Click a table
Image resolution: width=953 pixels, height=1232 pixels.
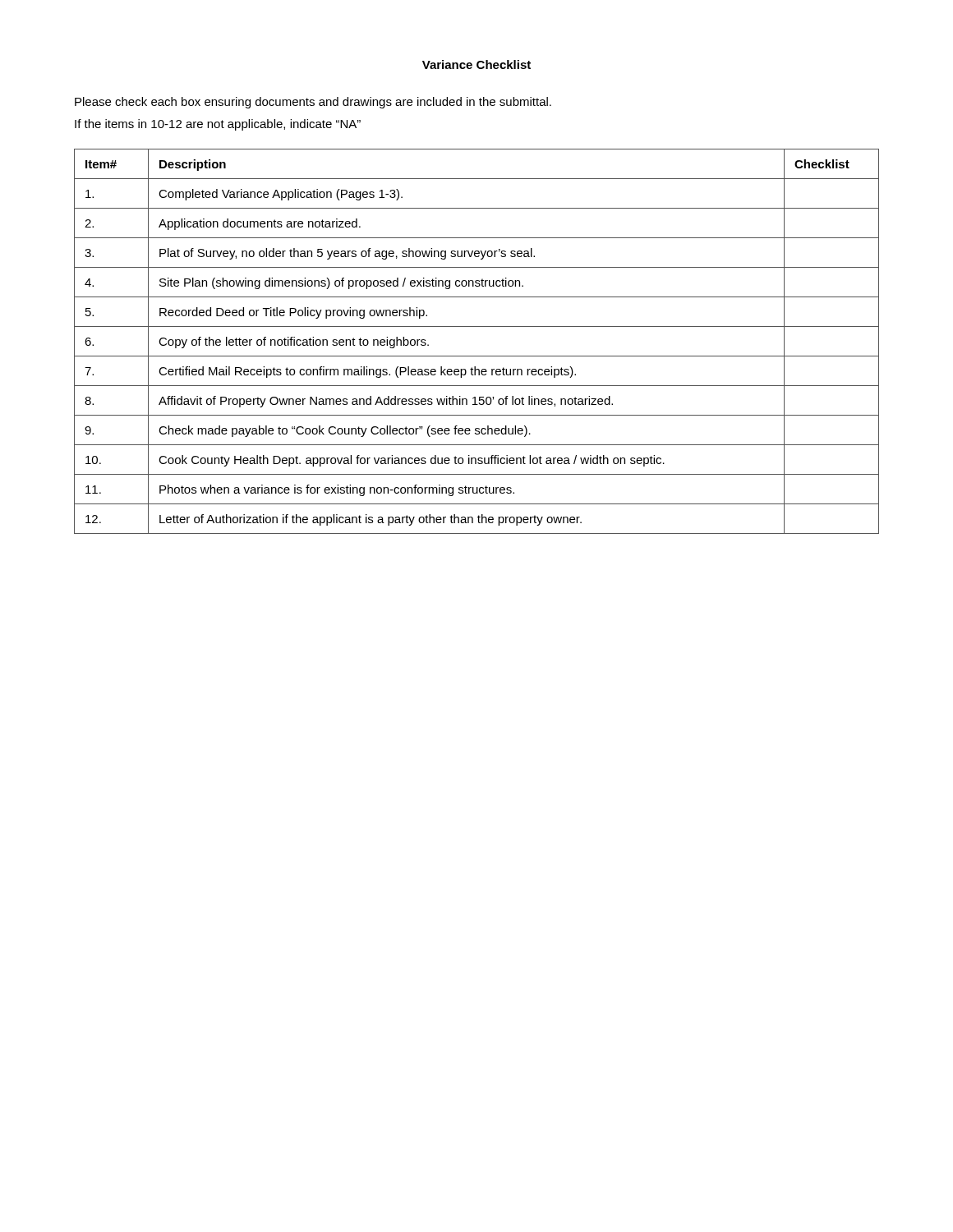tap(476, 341)
